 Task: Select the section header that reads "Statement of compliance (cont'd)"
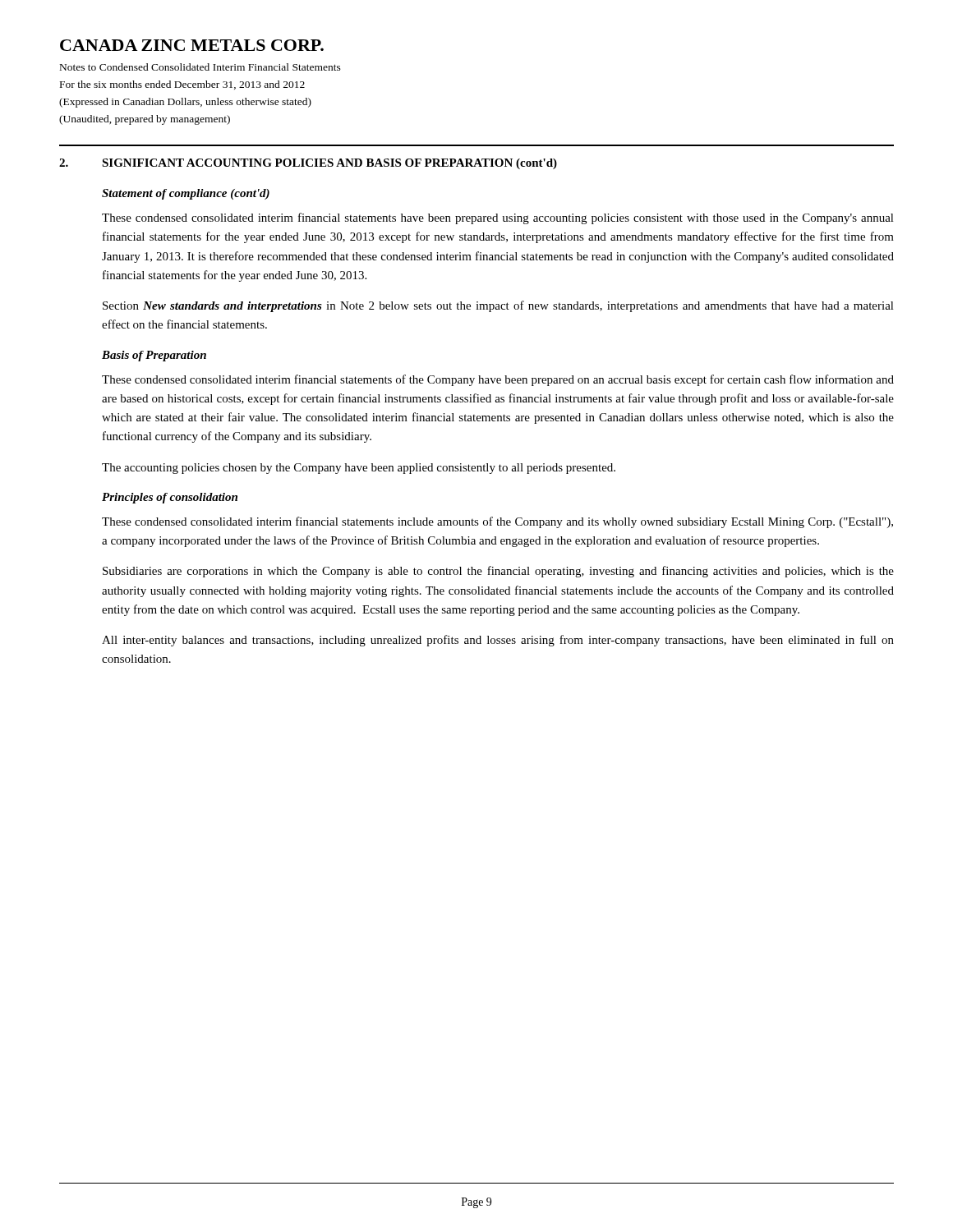point(186,193)
